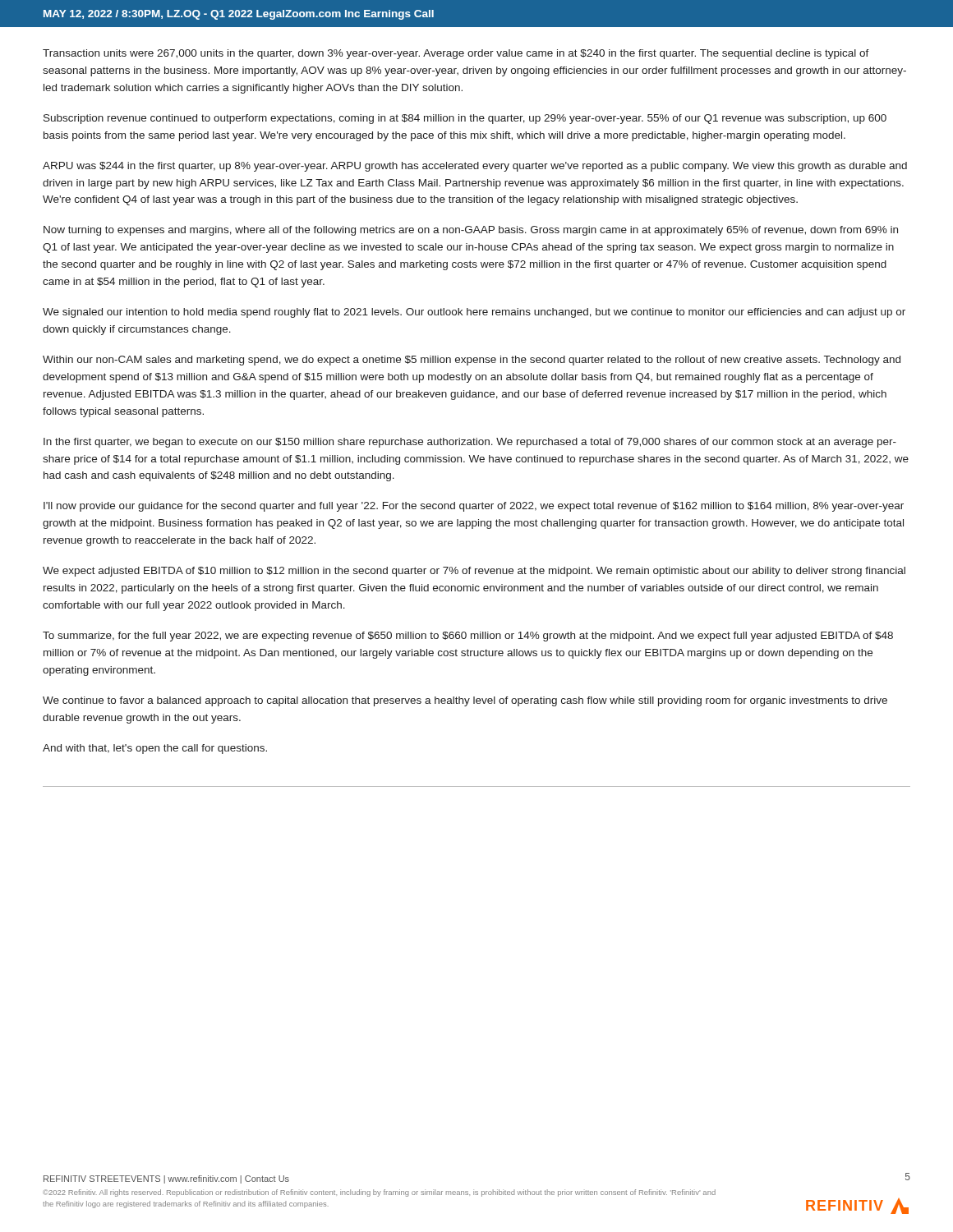This screenshot has width=953, height=1232.
Task: Select the text starting "And with that, let's open the call for"
Action: 155,747
